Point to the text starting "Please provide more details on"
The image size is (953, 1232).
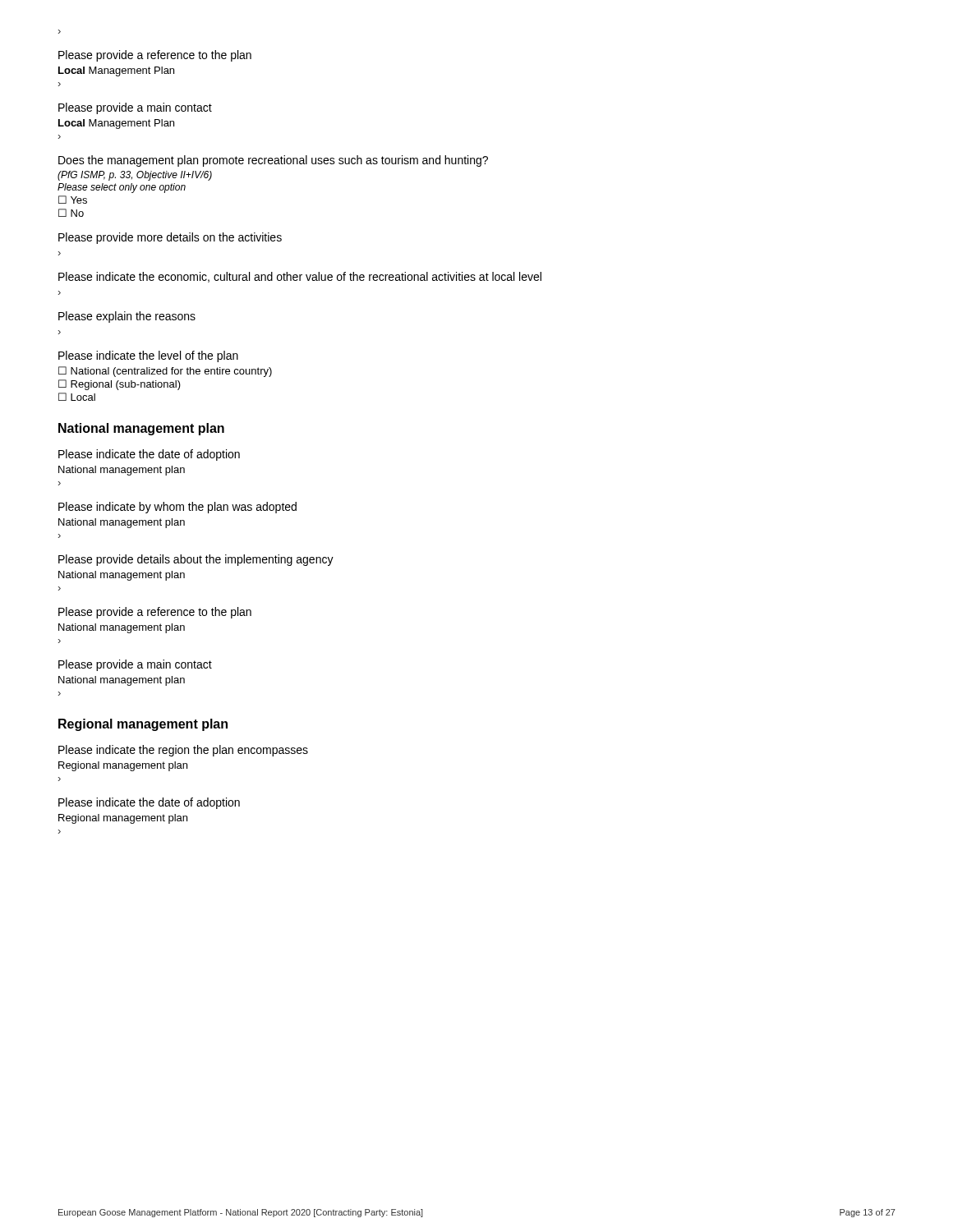pyautogui.click(x=170, y=238)
